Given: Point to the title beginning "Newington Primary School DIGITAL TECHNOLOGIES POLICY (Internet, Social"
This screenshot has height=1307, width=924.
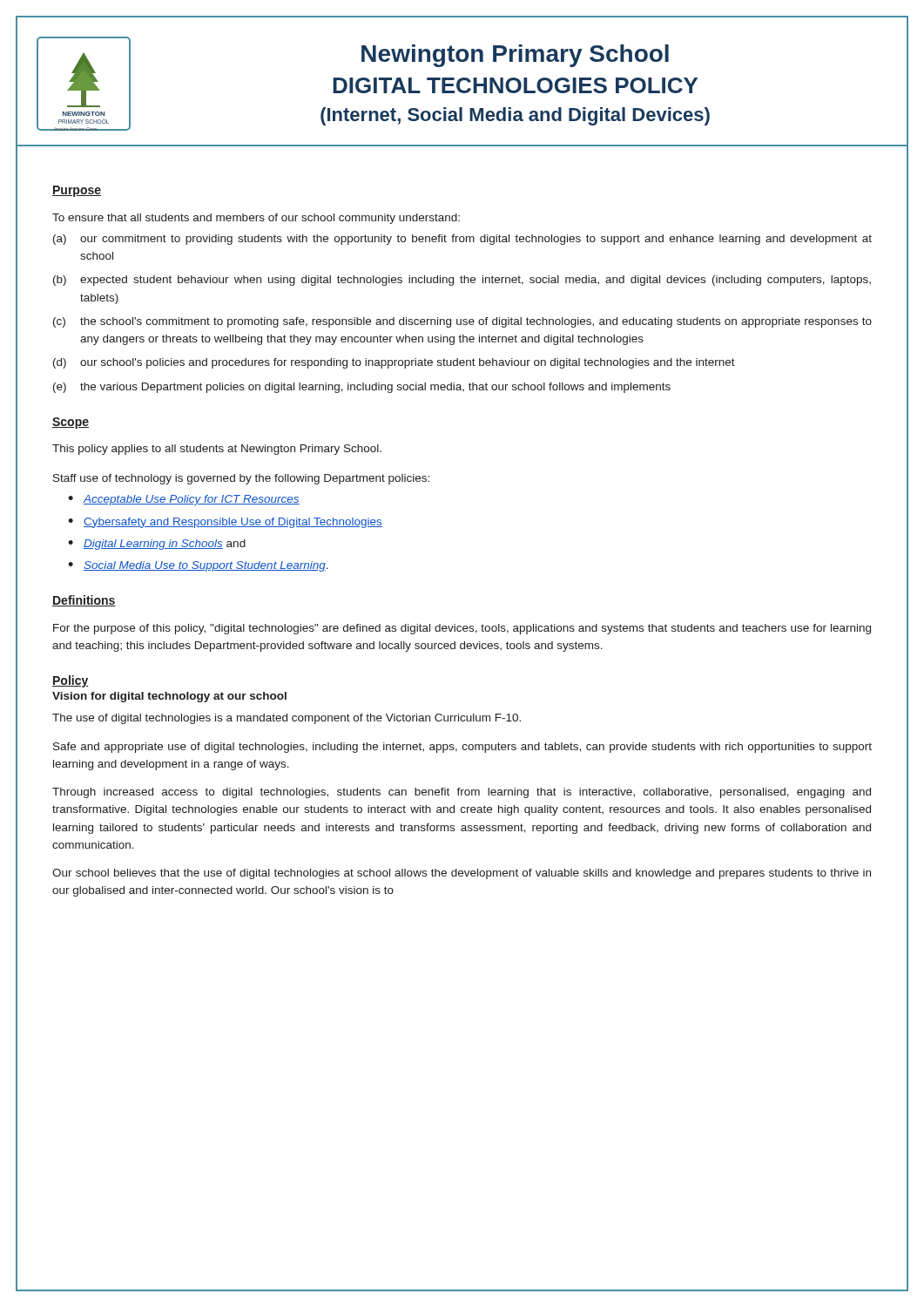Looking at the screenshot, I should (515, 84).
